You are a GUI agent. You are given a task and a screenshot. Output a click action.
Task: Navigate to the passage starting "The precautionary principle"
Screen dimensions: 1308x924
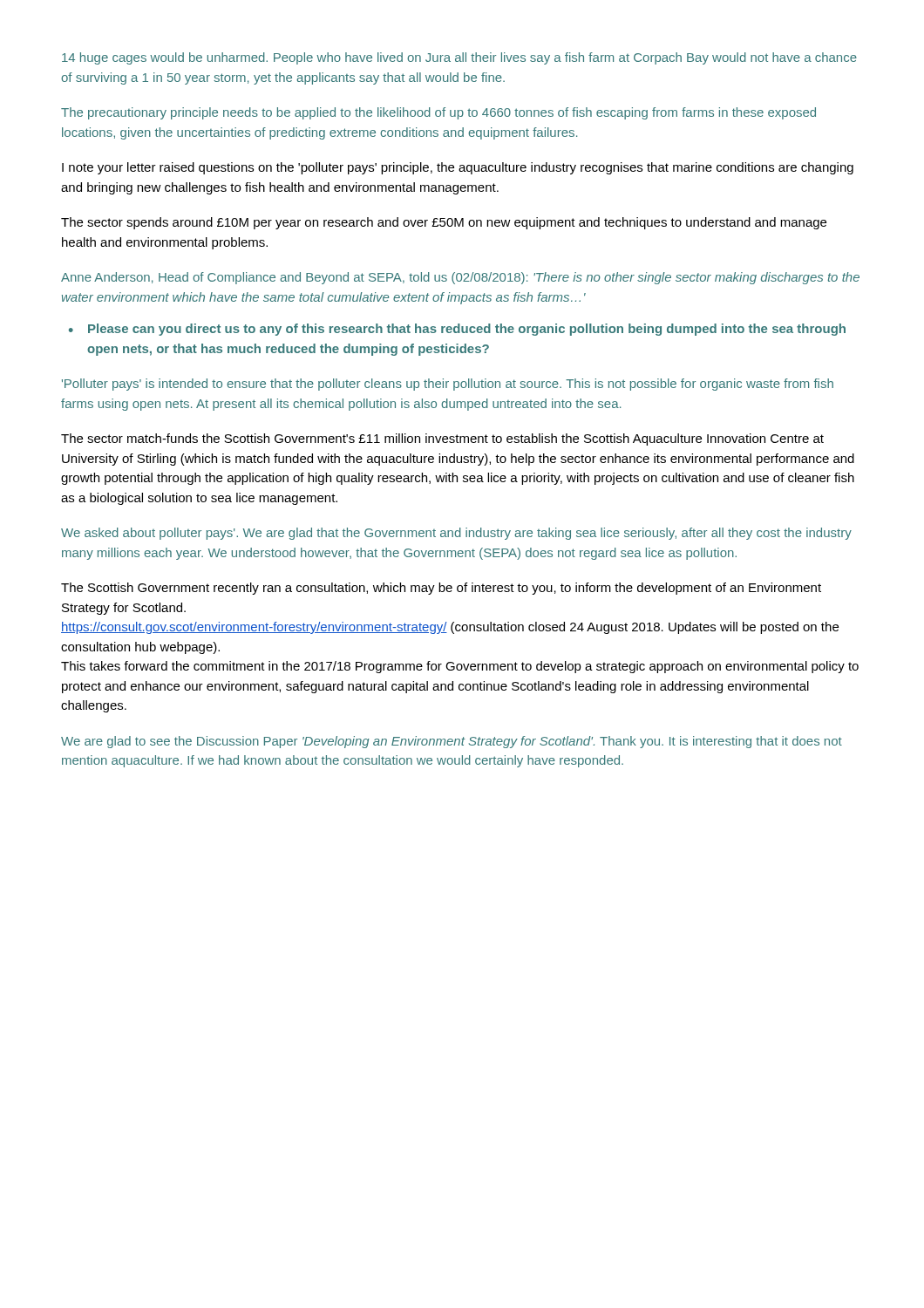pyautogui.click(x=462, y=123)
